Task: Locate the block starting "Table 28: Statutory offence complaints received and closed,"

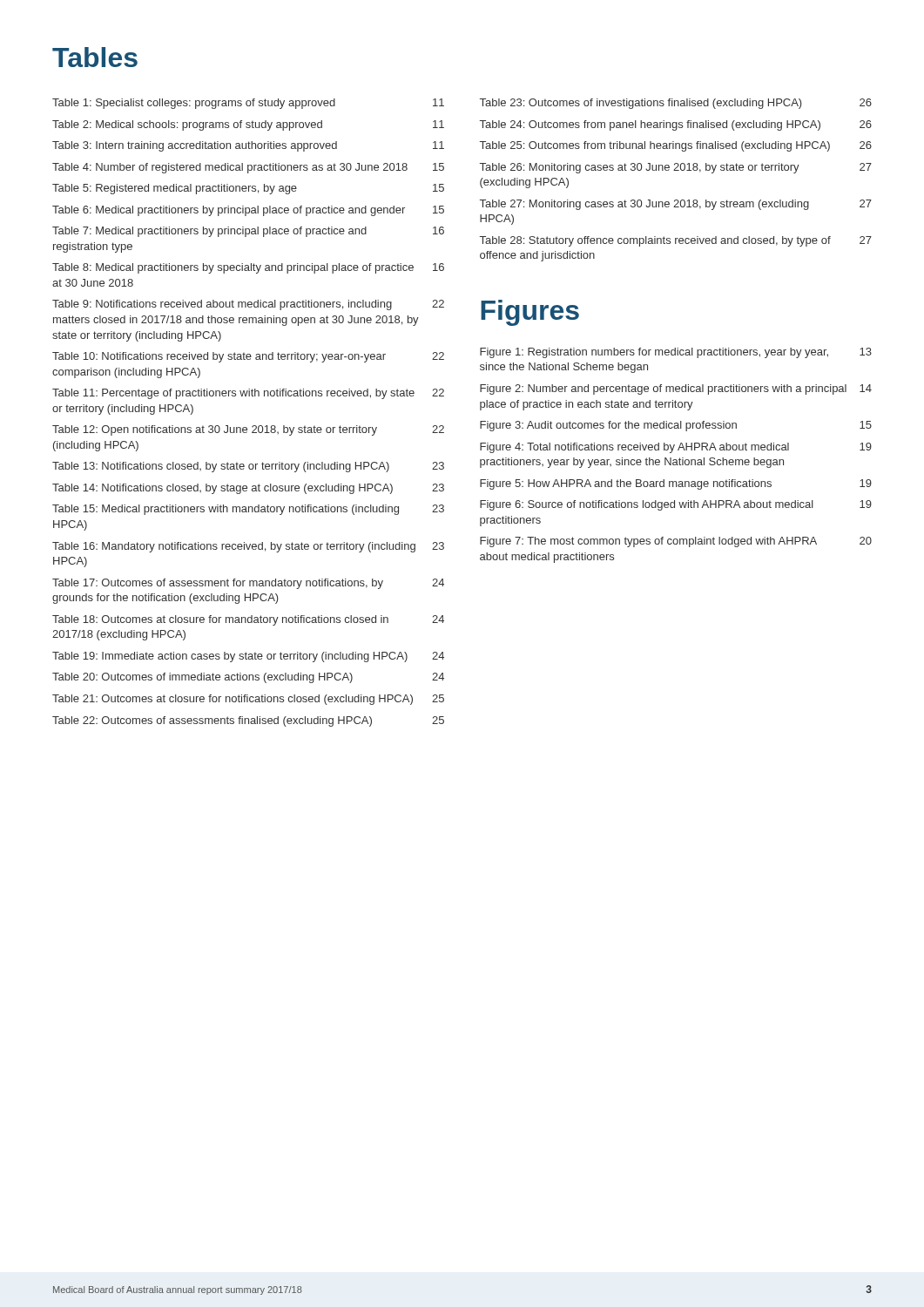Action: point(676,248)
